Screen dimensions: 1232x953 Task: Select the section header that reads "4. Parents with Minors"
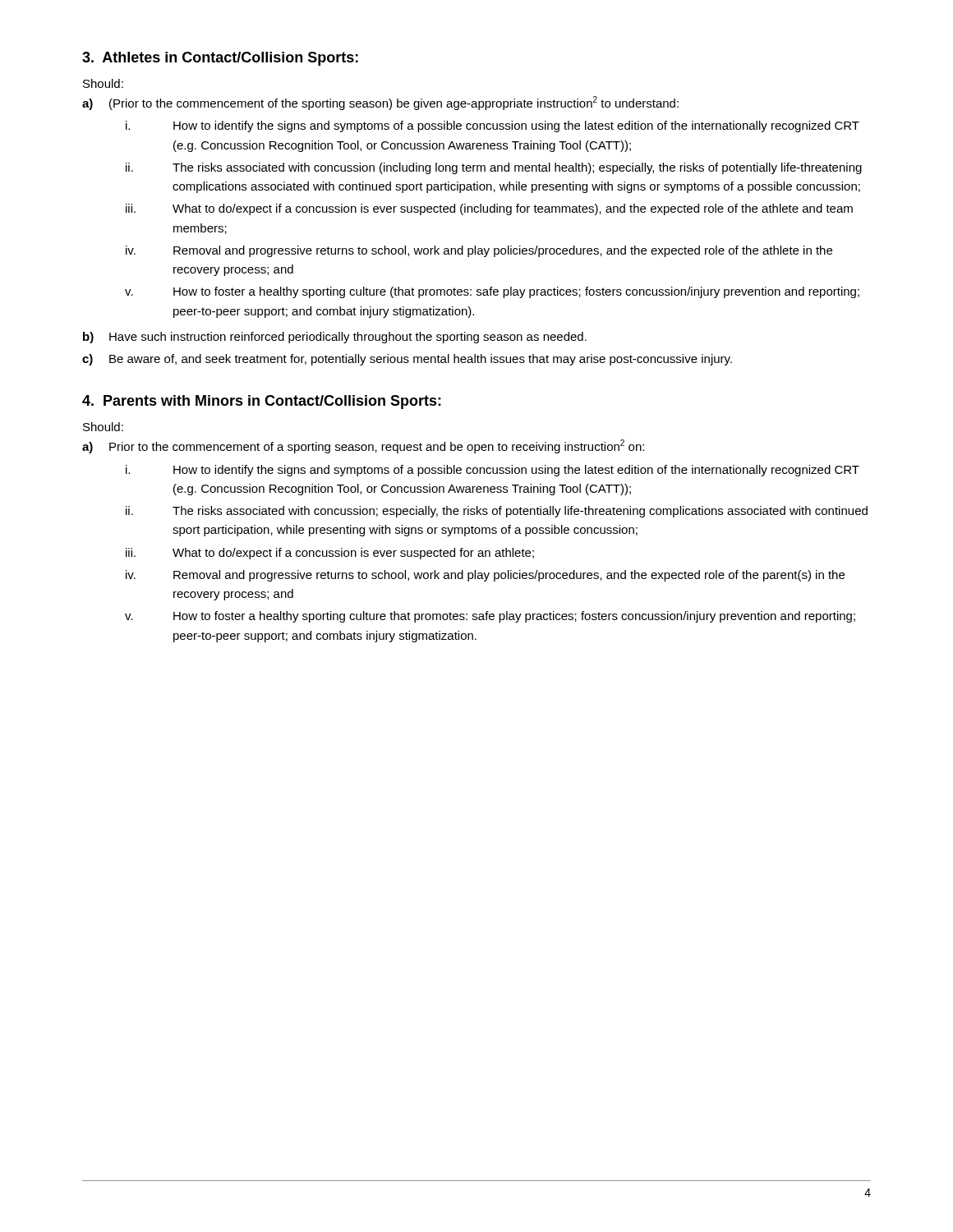[x=262, y=401]
